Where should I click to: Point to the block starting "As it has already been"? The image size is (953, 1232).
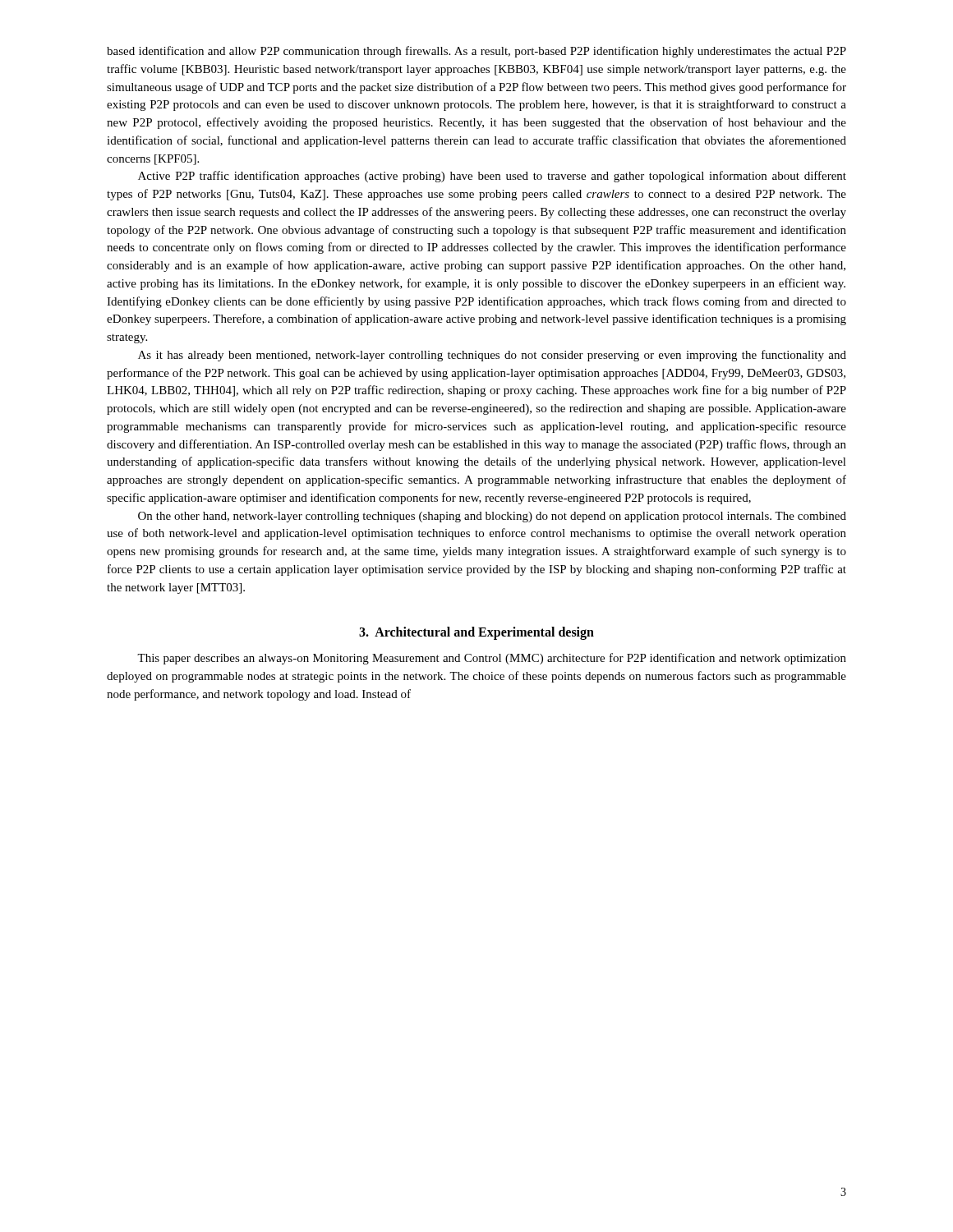point(476,427)
